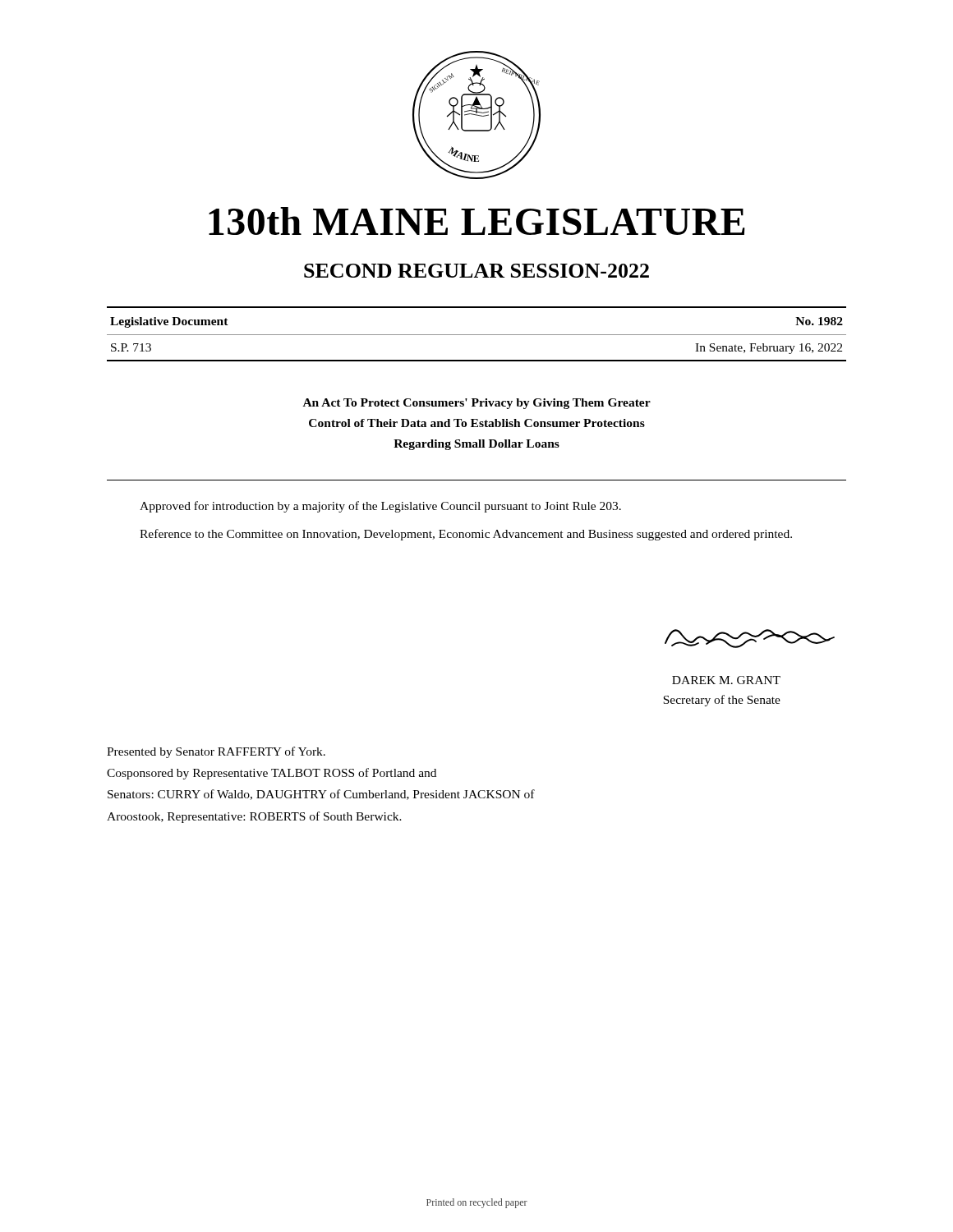This screenshot has width=953, height=1232.
Task: Select the illustration
Action: [x=748, y=632]
